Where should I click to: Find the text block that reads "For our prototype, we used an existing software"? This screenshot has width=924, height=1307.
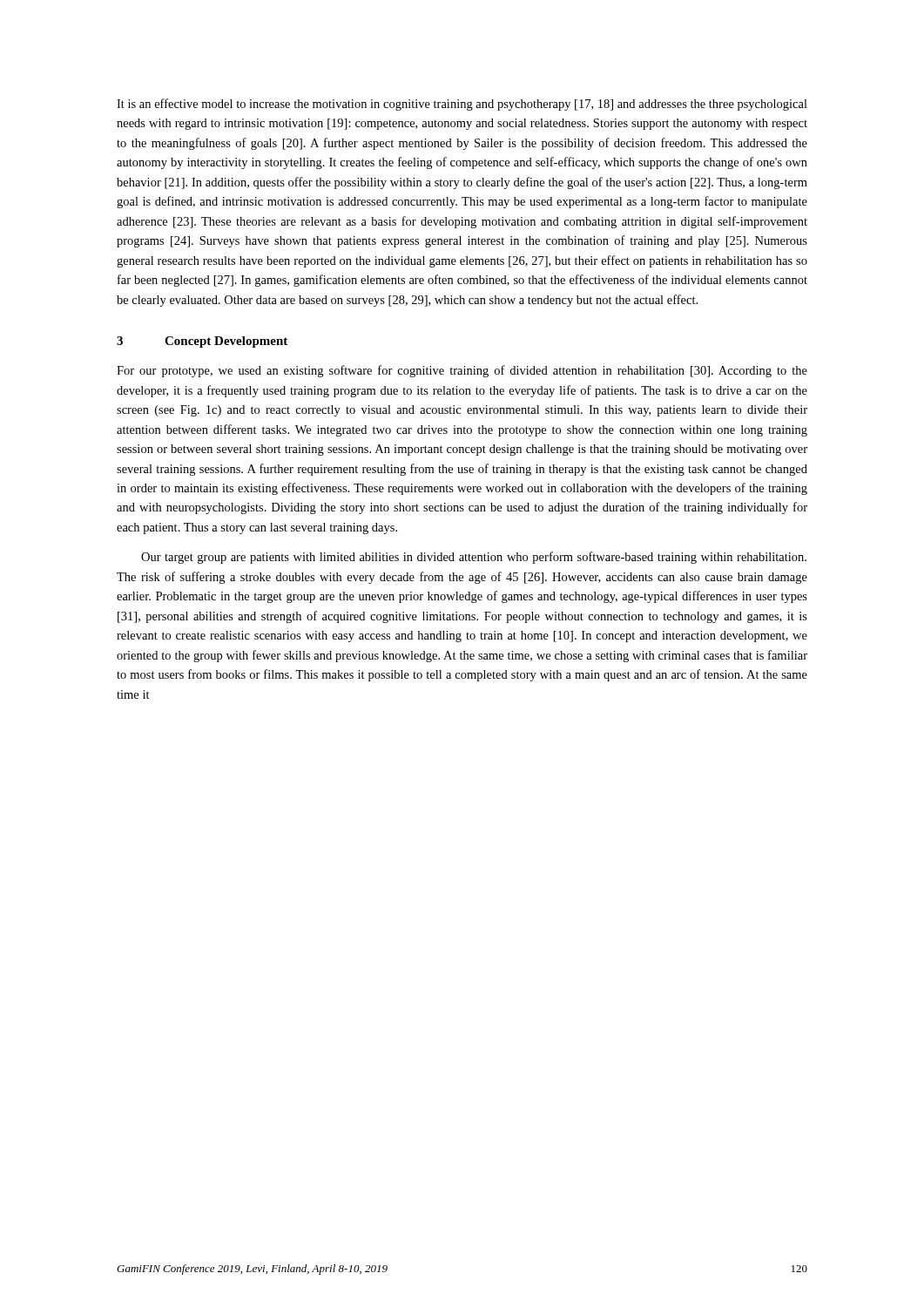point(462,449)
